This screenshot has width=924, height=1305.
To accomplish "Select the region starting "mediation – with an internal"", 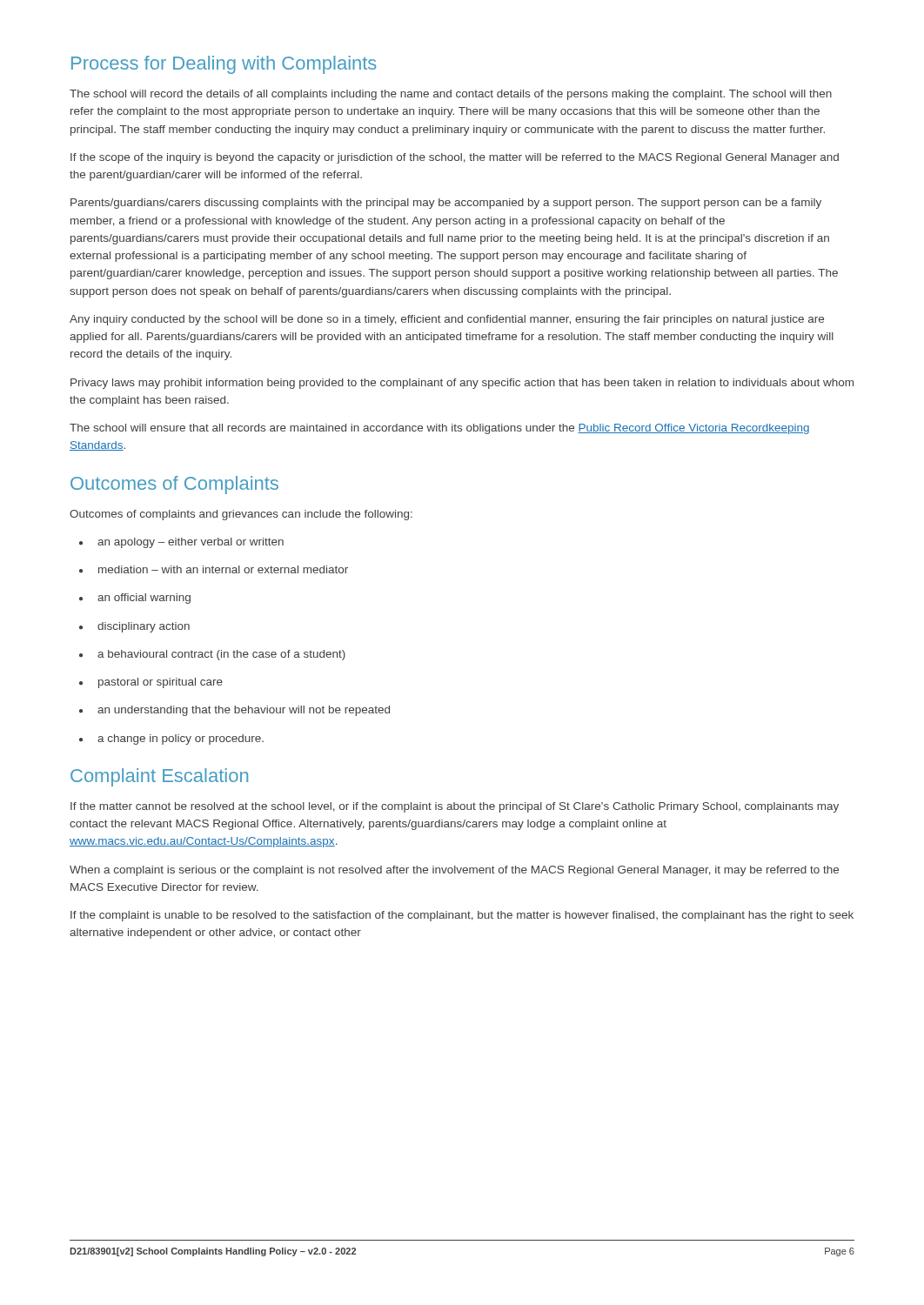I will pyautogui.click(x=214, y=569).
